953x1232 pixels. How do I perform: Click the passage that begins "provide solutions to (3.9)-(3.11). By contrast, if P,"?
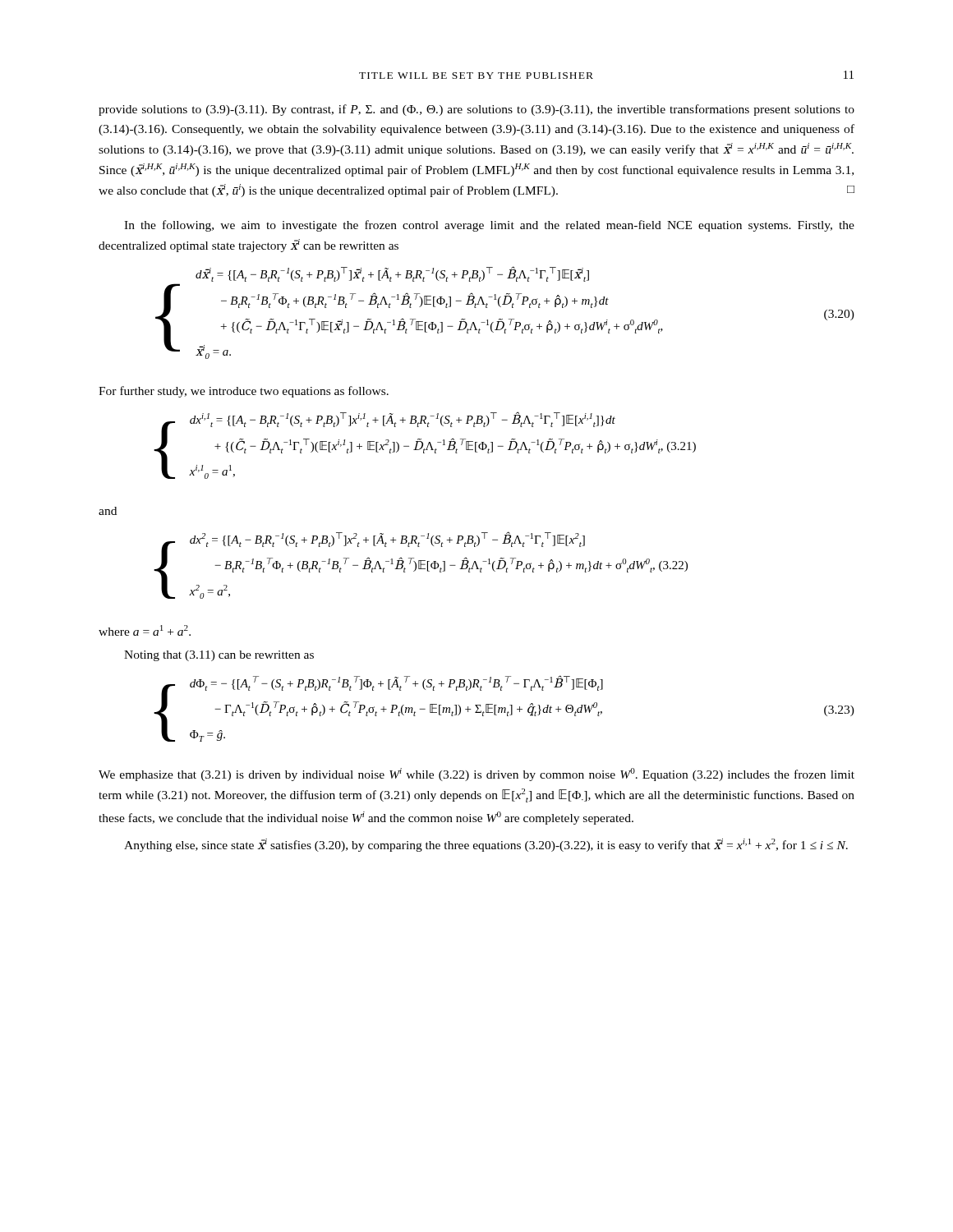(476, 150)
